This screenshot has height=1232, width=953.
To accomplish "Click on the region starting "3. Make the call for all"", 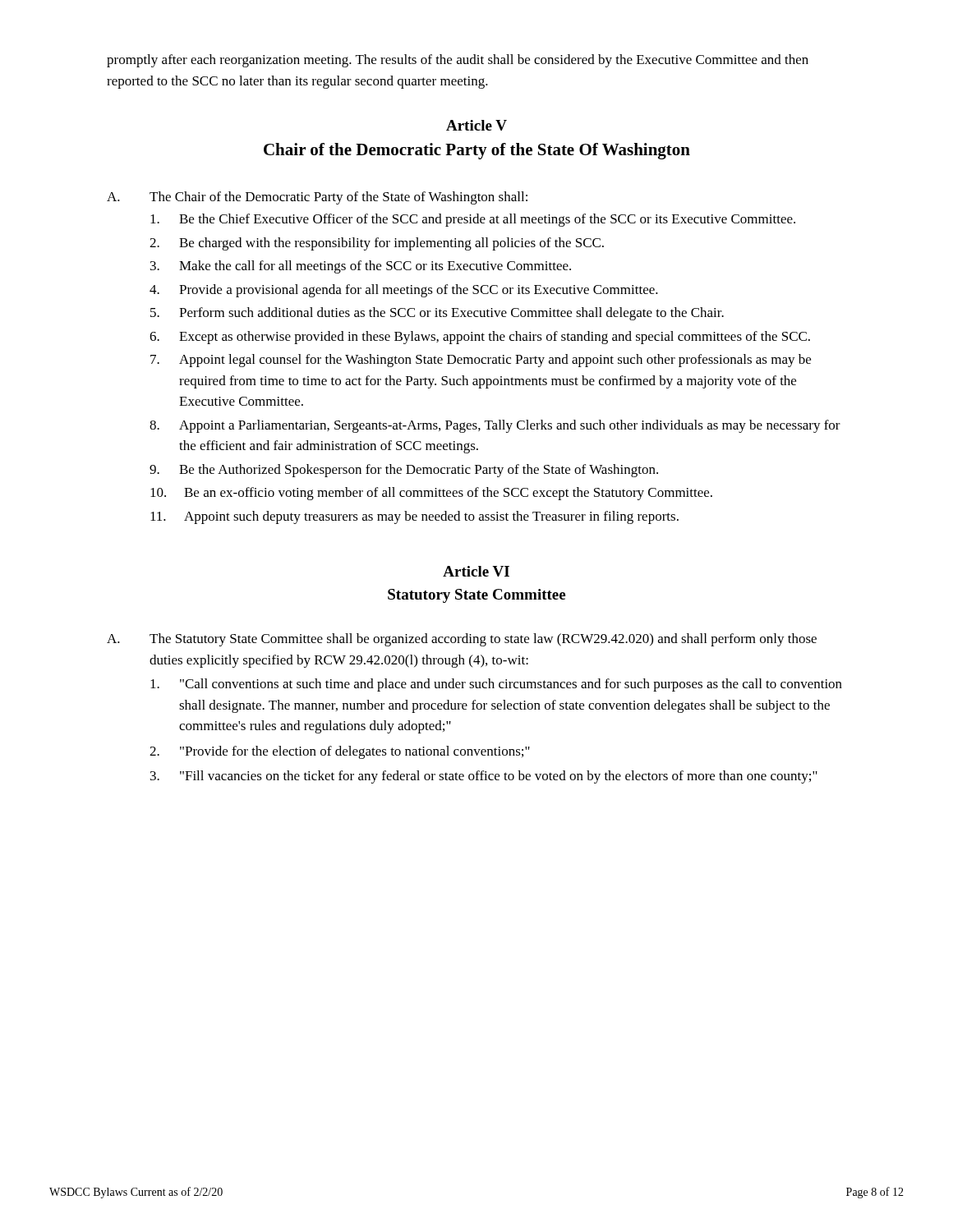I will (498, 266).
